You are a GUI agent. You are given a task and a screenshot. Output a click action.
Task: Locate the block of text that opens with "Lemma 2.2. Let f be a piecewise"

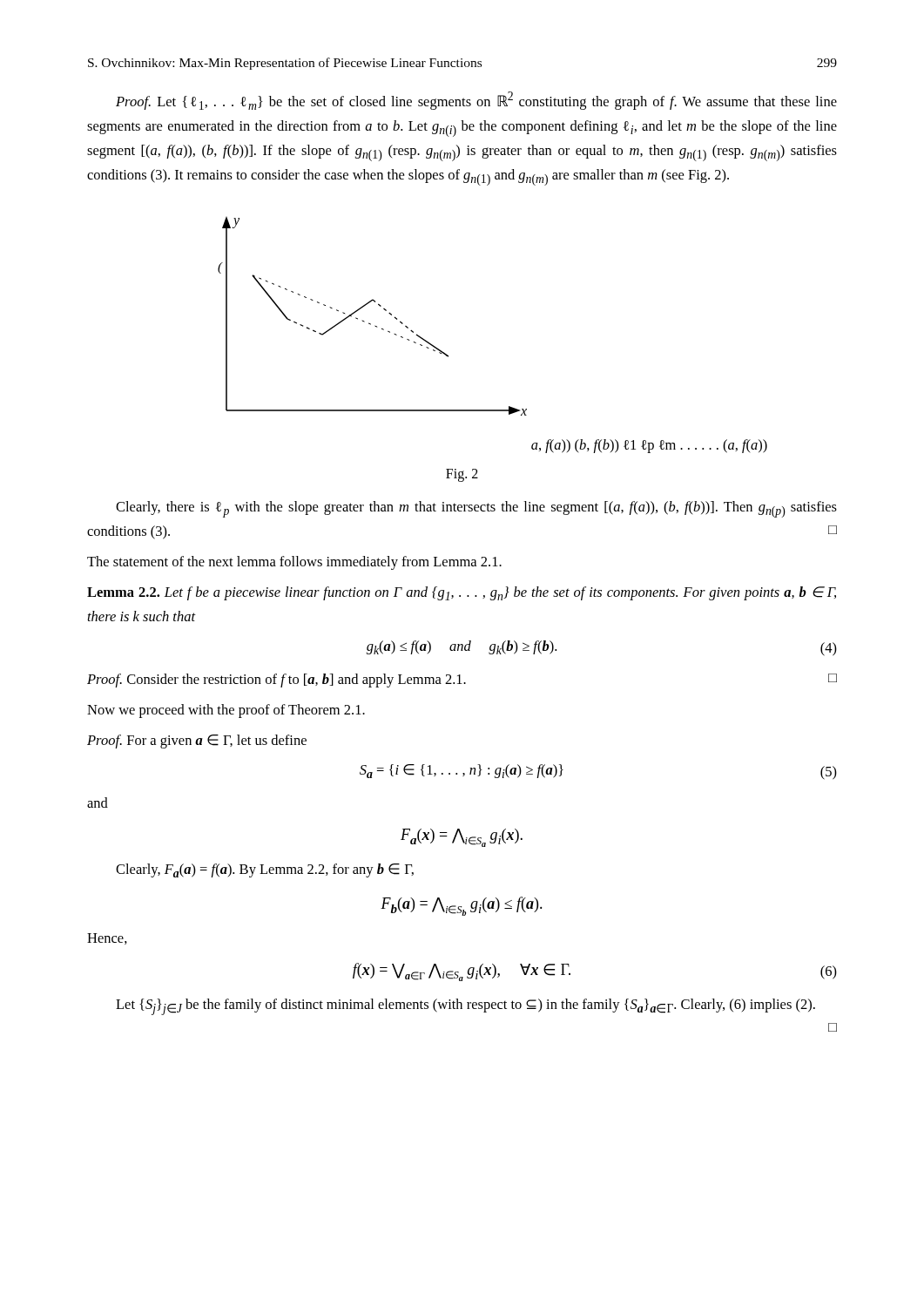tap(462, 605)
